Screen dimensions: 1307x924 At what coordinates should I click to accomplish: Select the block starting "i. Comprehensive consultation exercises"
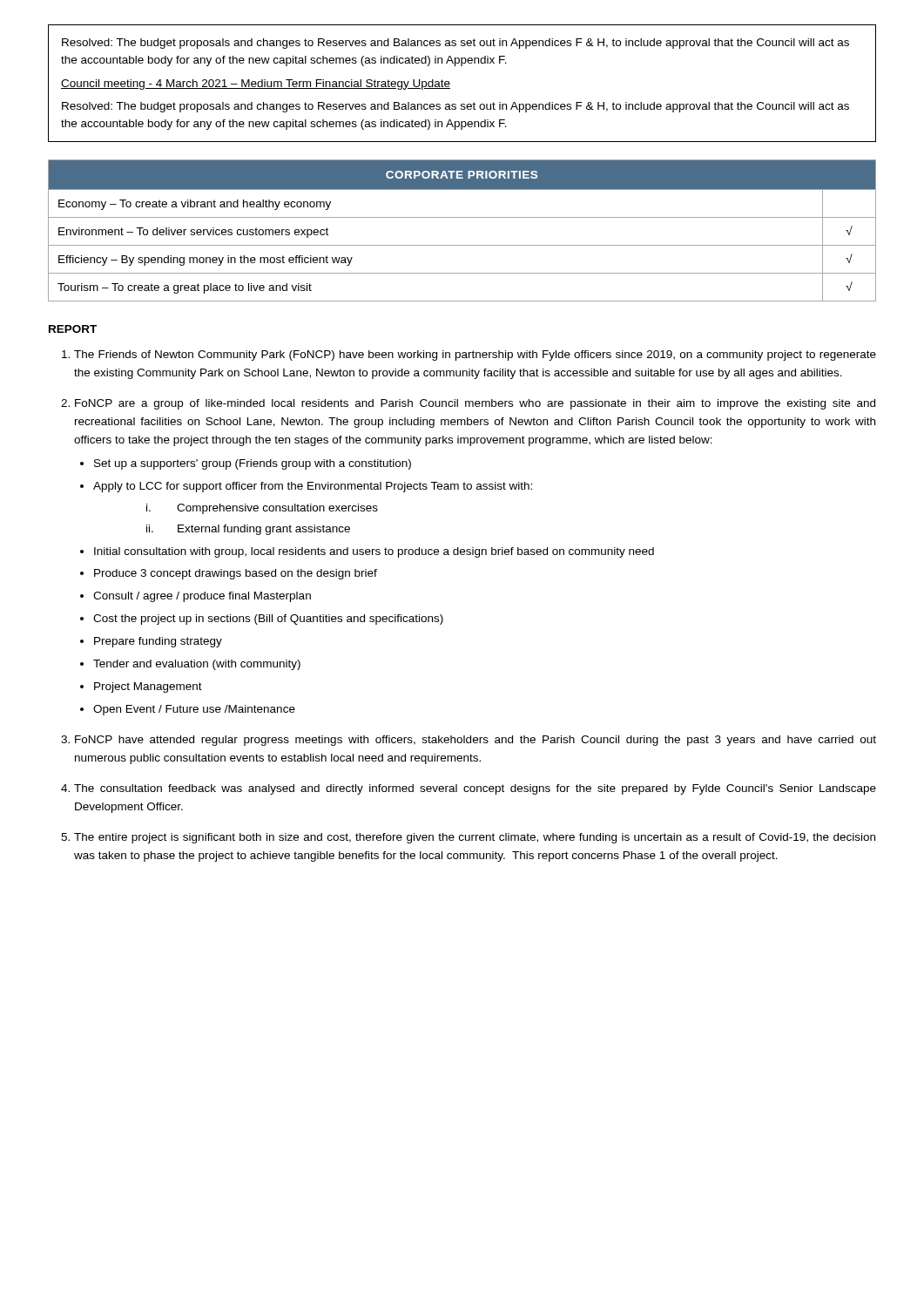click(262, 508)
